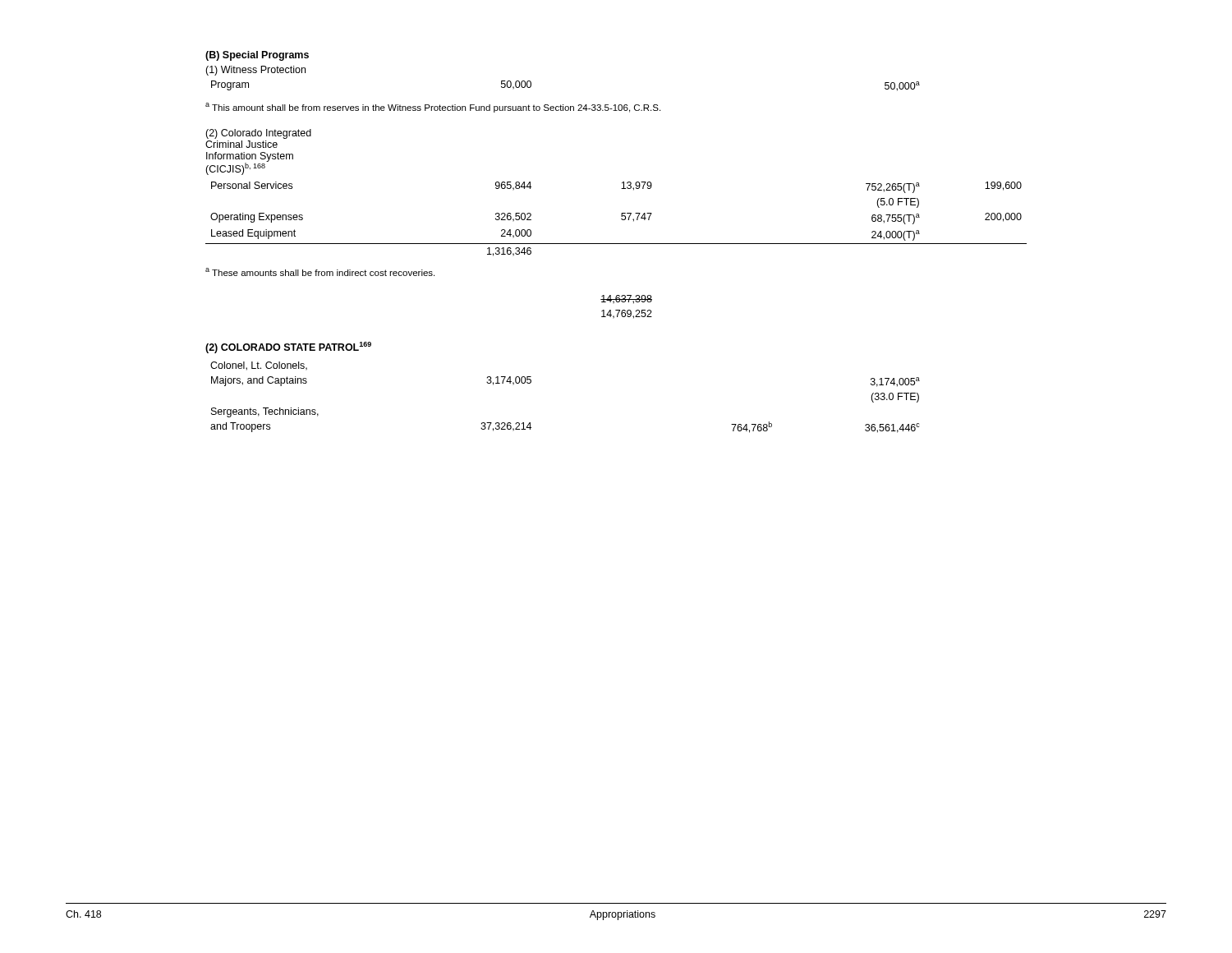Find the table that mentions "Colonel, Lt. Colonels,"

pyautogui.click(x=616, y=397)
